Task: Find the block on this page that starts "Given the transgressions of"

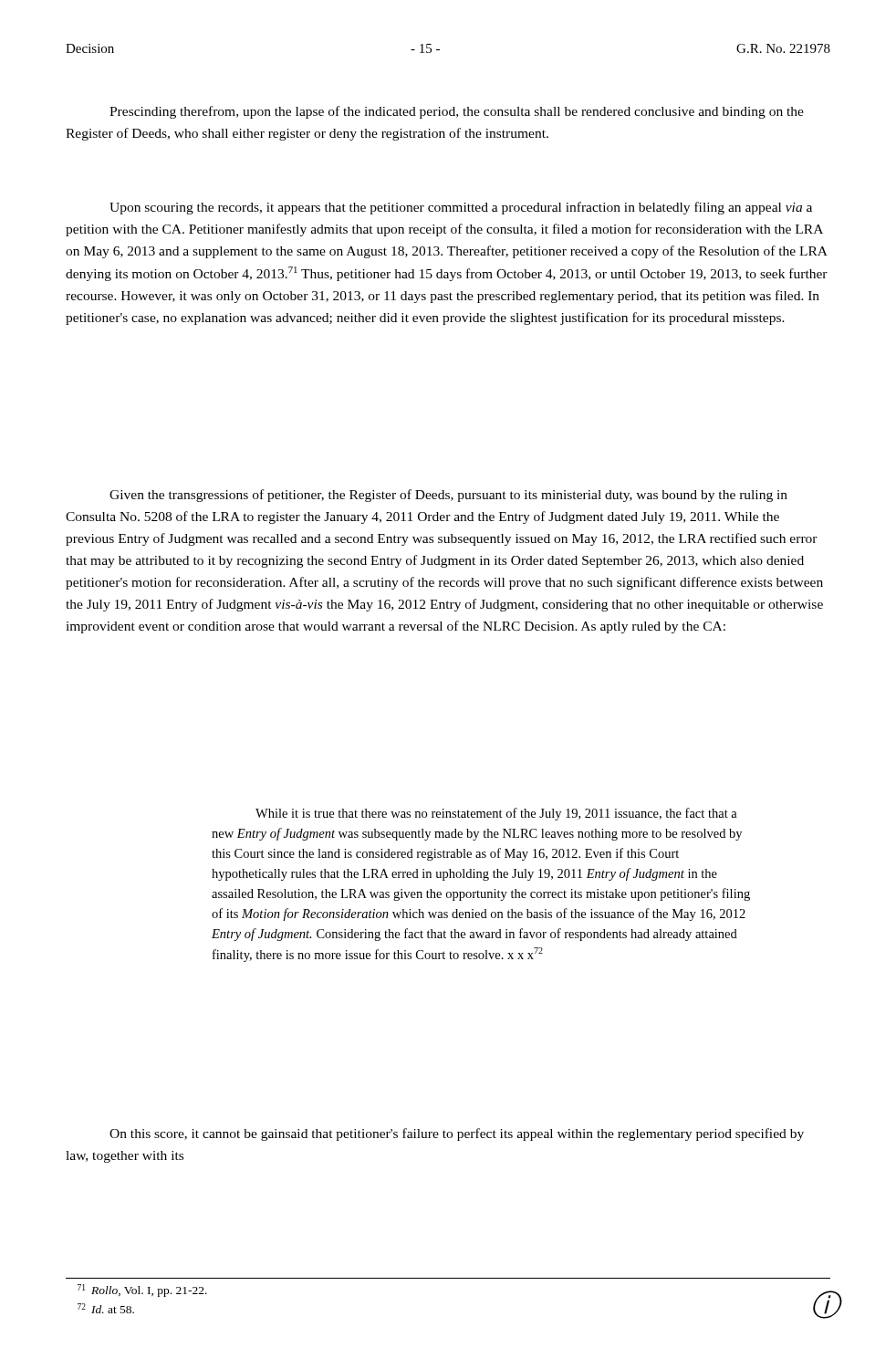Action: tap(444, 560)
